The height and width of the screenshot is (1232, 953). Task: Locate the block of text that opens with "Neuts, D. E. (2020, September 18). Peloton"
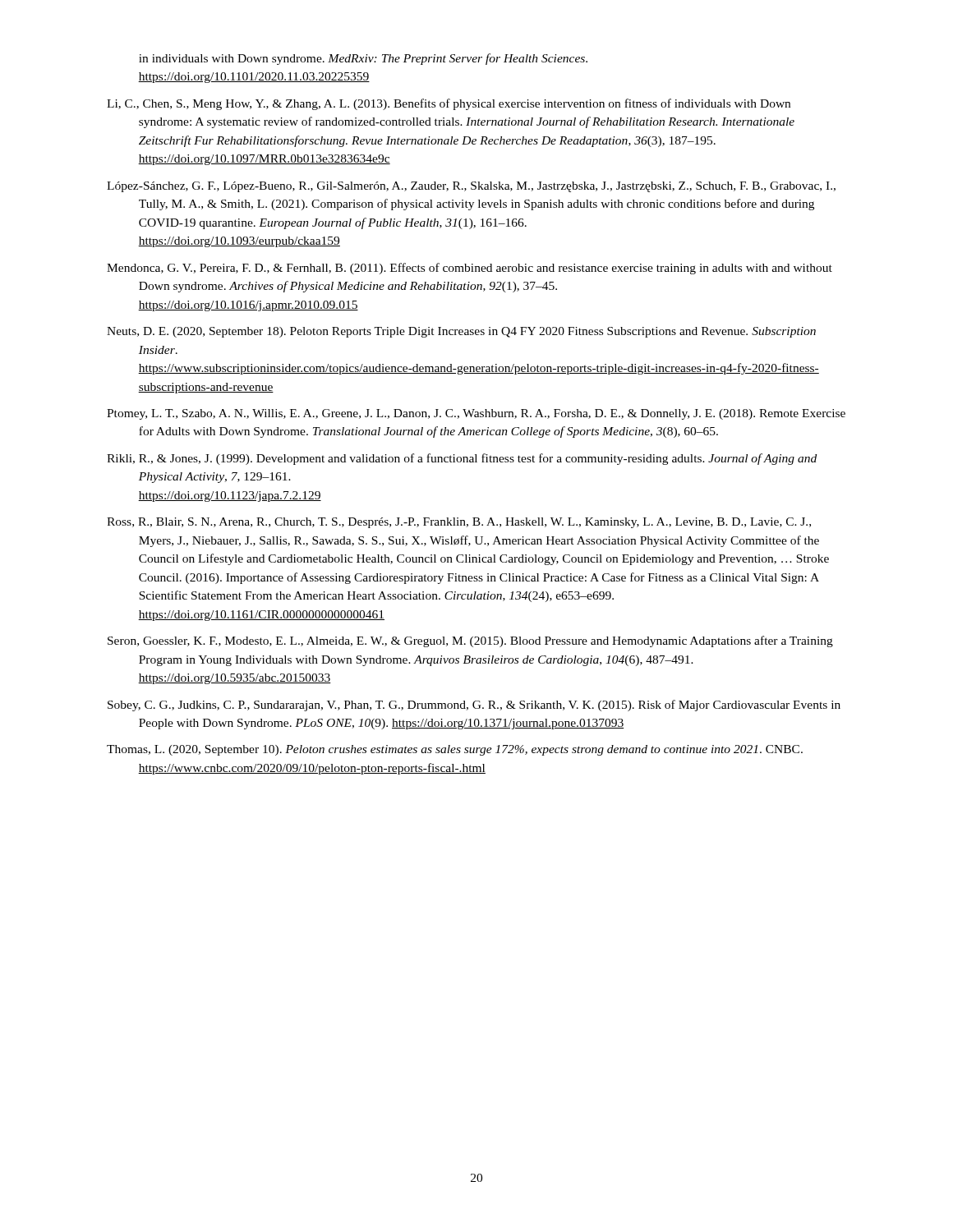tap(463, 358)
